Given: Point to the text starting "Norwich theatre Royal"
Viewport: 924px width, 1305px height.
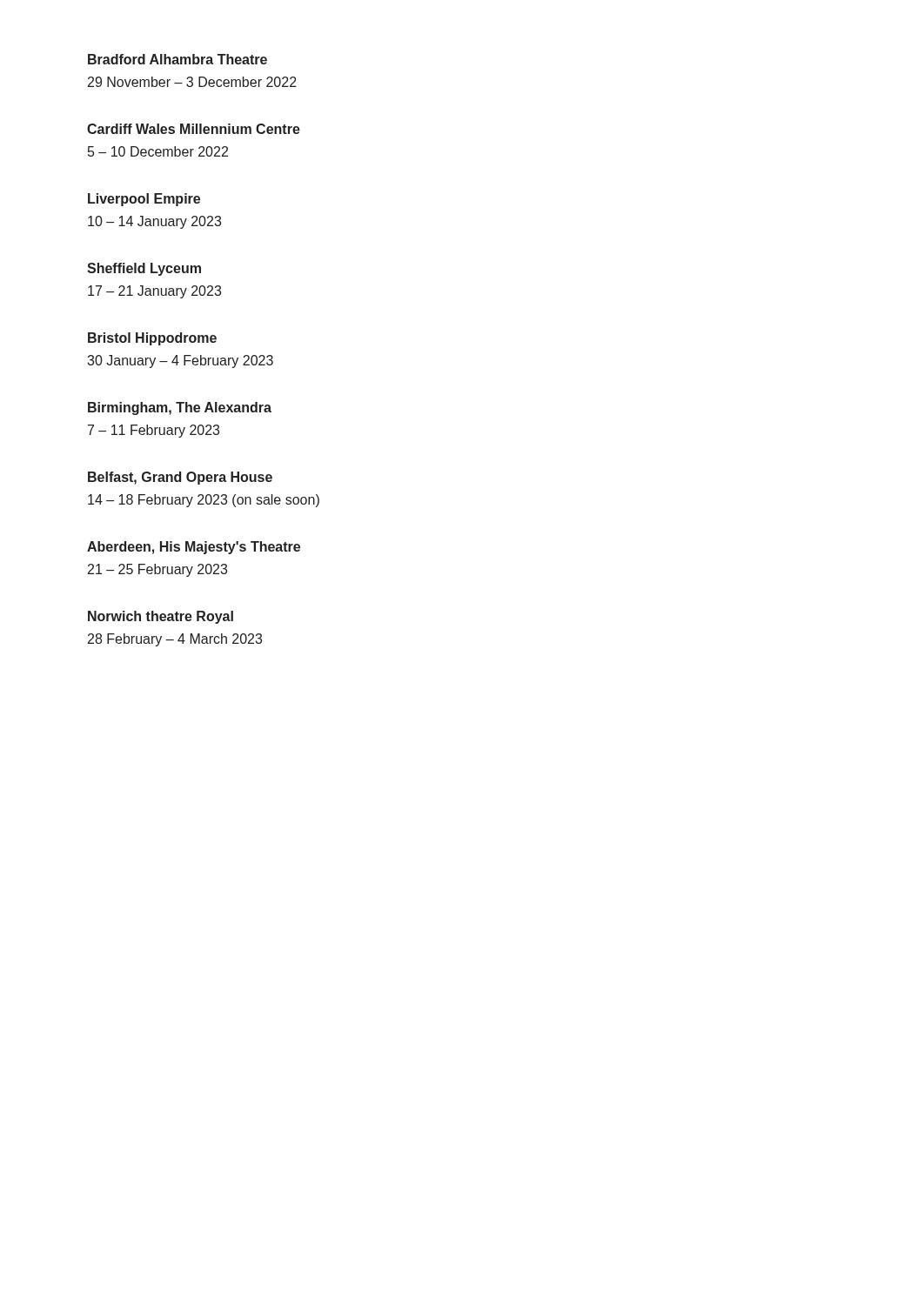Looking at the screenshot, I should (x=160, y=616).
